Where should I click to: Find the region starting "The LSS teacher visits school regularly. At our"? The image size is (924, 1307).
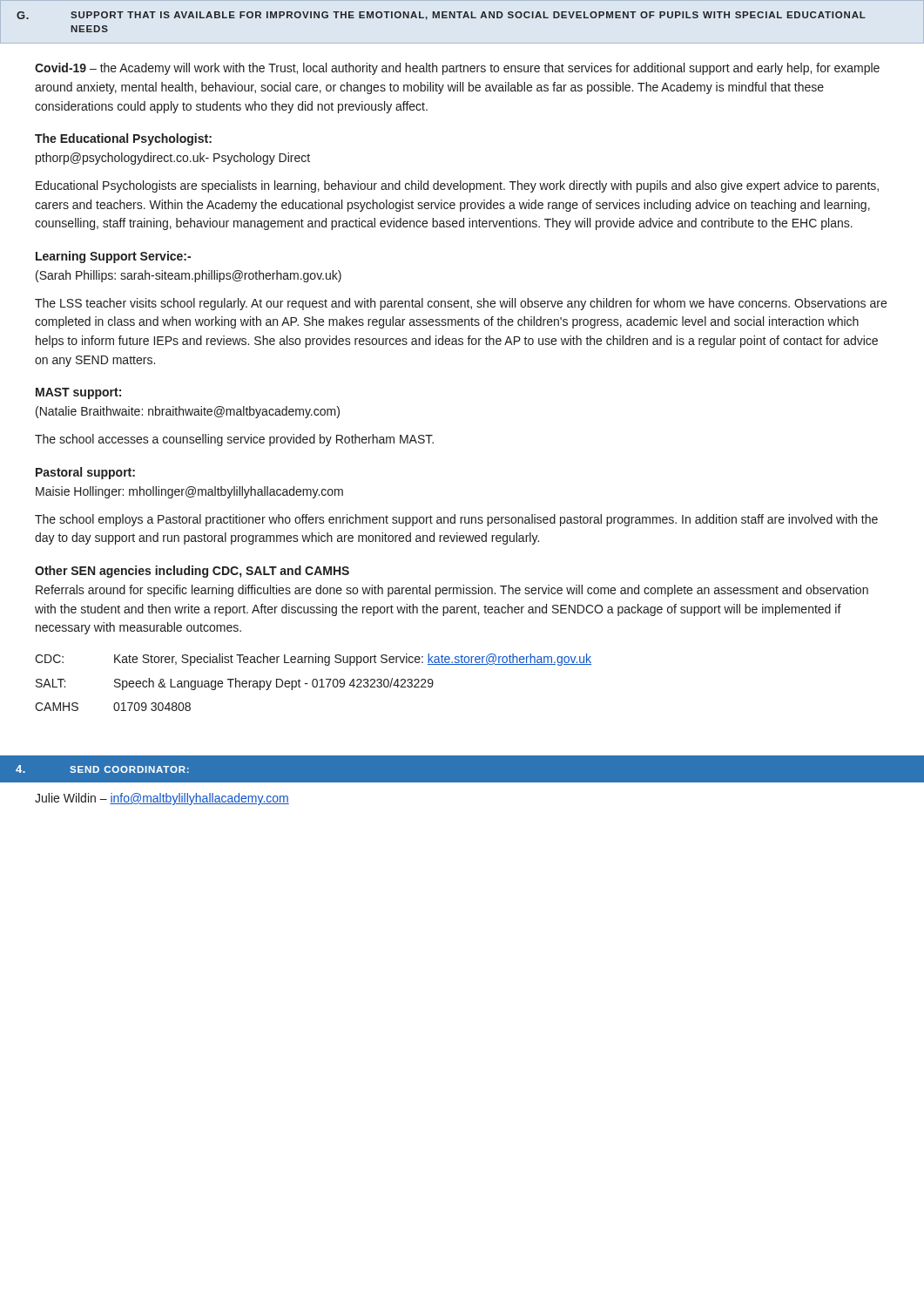[x=461, y=331]
